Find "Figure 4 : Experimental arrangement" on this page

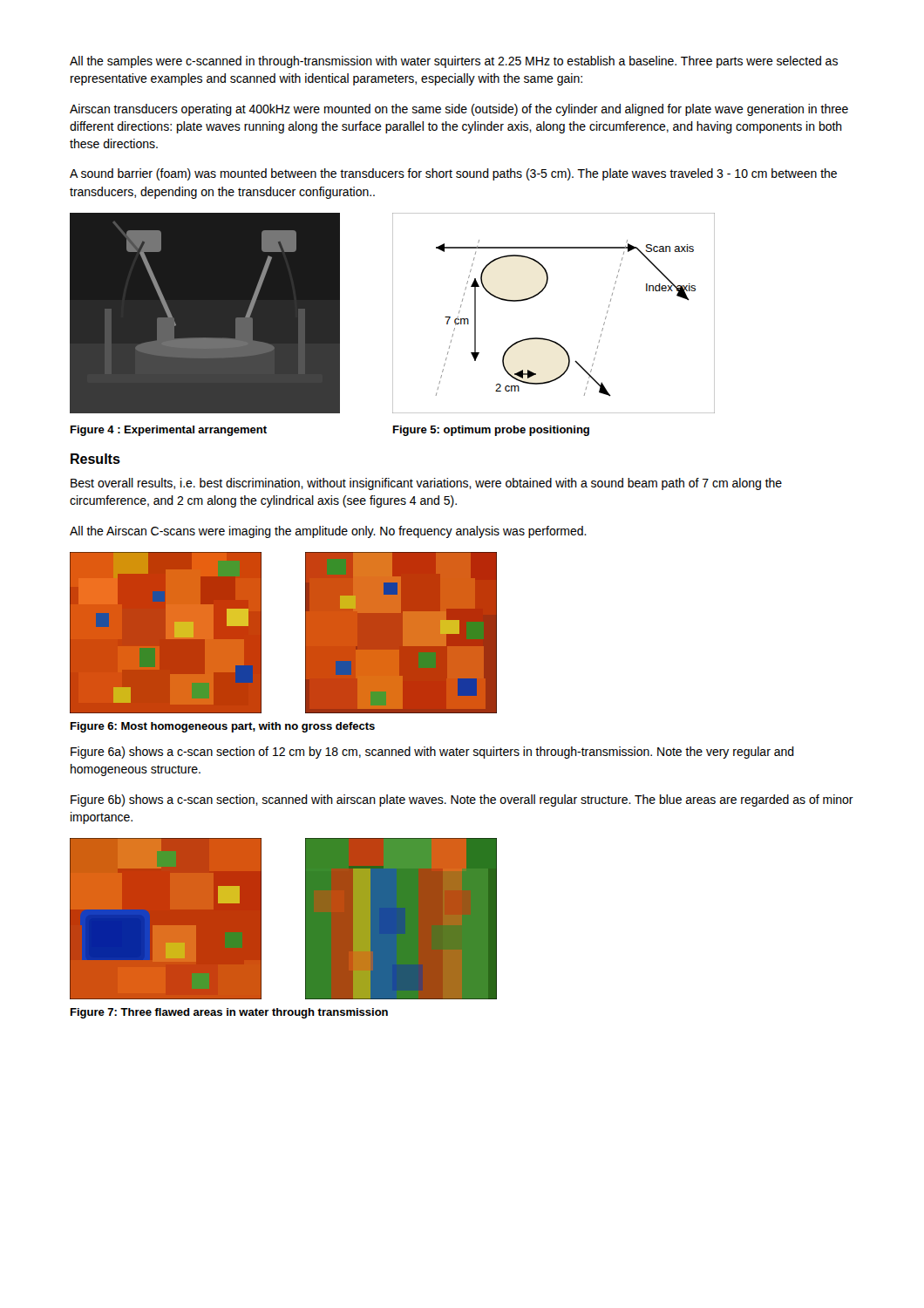pos(168,430)
